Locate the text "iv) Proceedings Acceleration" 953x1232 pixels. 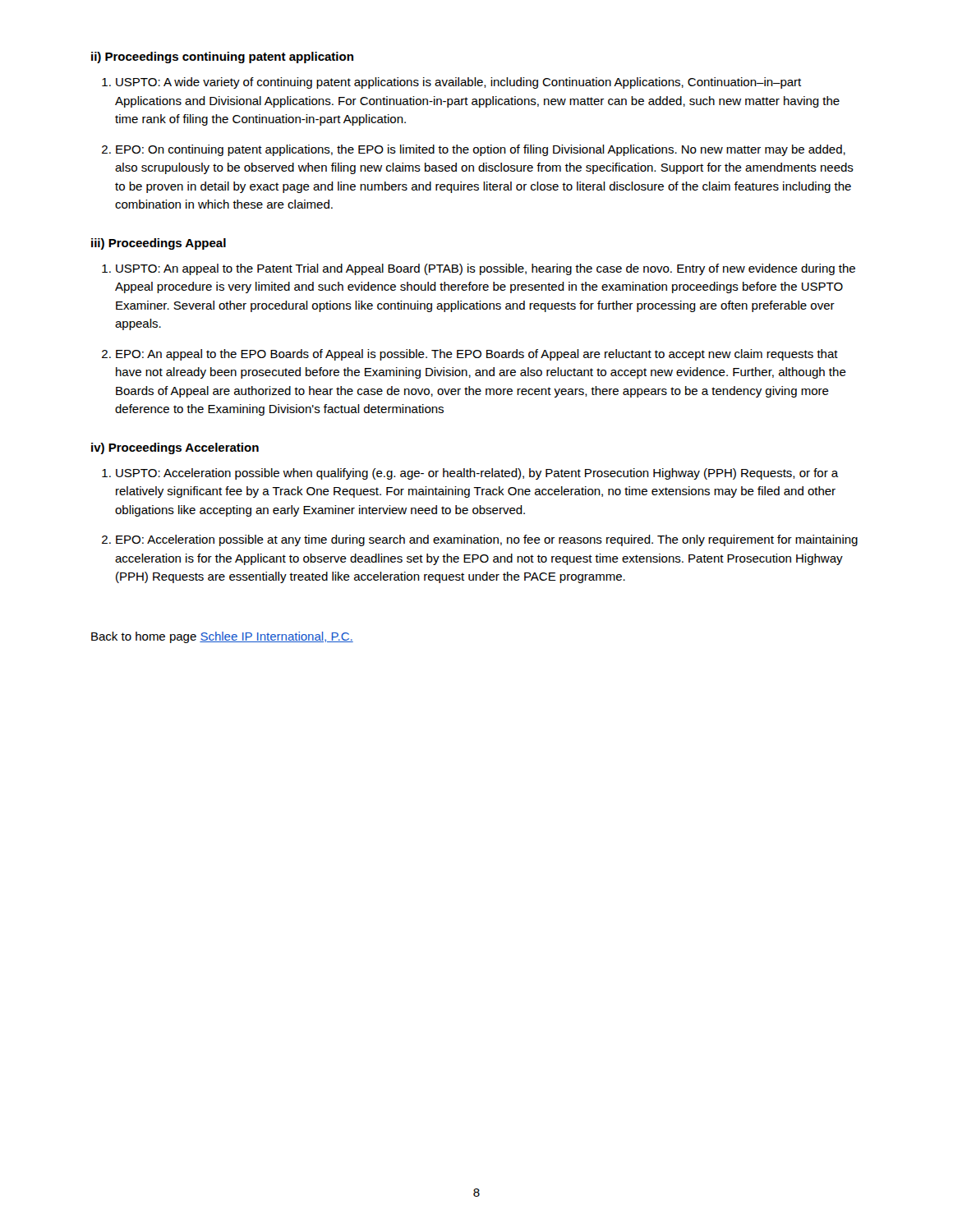[x=175, y=447]
